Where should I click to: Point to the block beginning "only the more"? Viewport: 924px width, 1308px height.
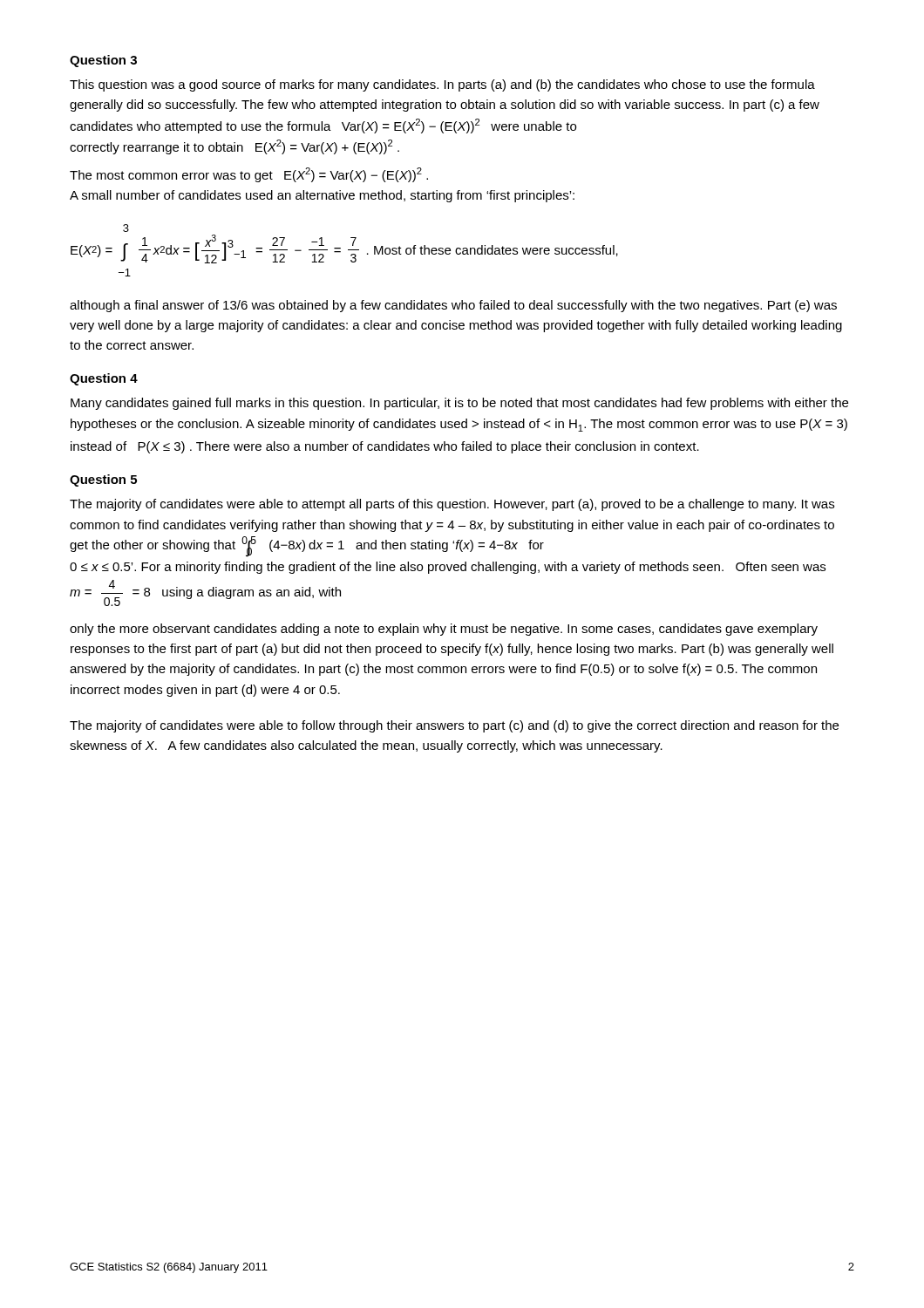(452, 659)
